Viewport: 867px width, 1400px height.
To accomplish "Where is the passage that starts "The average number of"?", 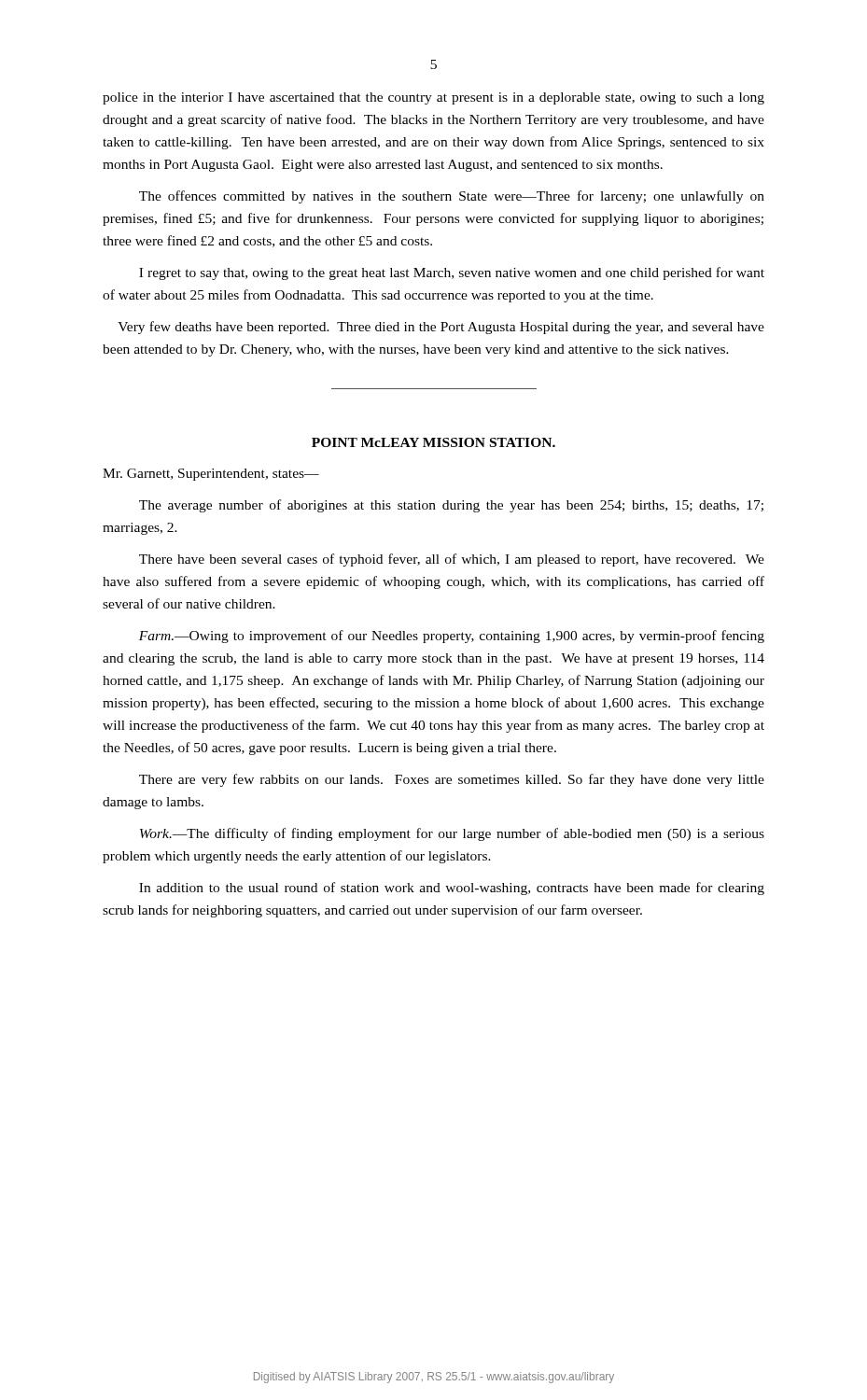I will click(x=434, y=516).
